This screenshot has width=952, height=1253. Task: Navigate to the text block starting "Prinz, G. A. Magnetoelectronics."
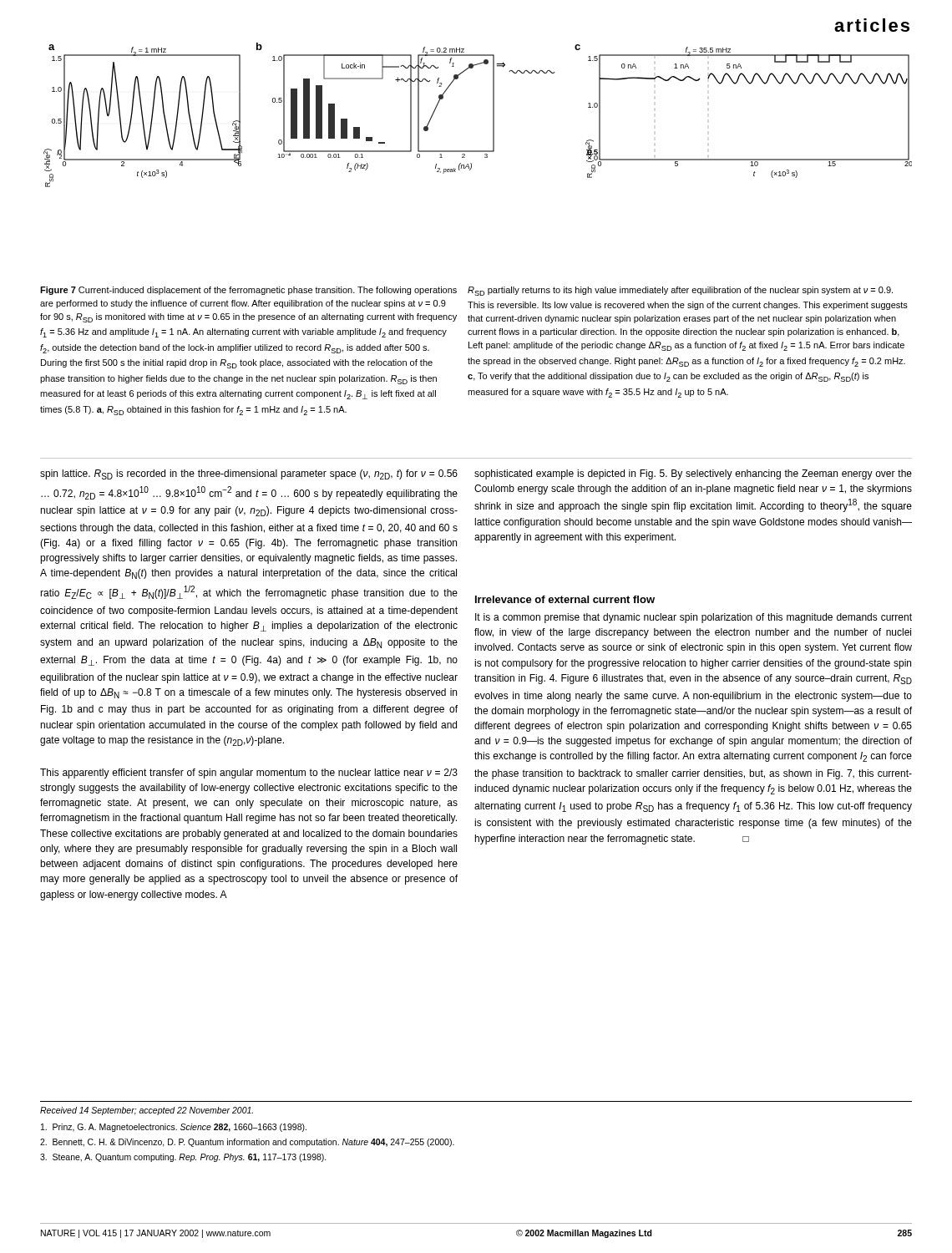174,1127
